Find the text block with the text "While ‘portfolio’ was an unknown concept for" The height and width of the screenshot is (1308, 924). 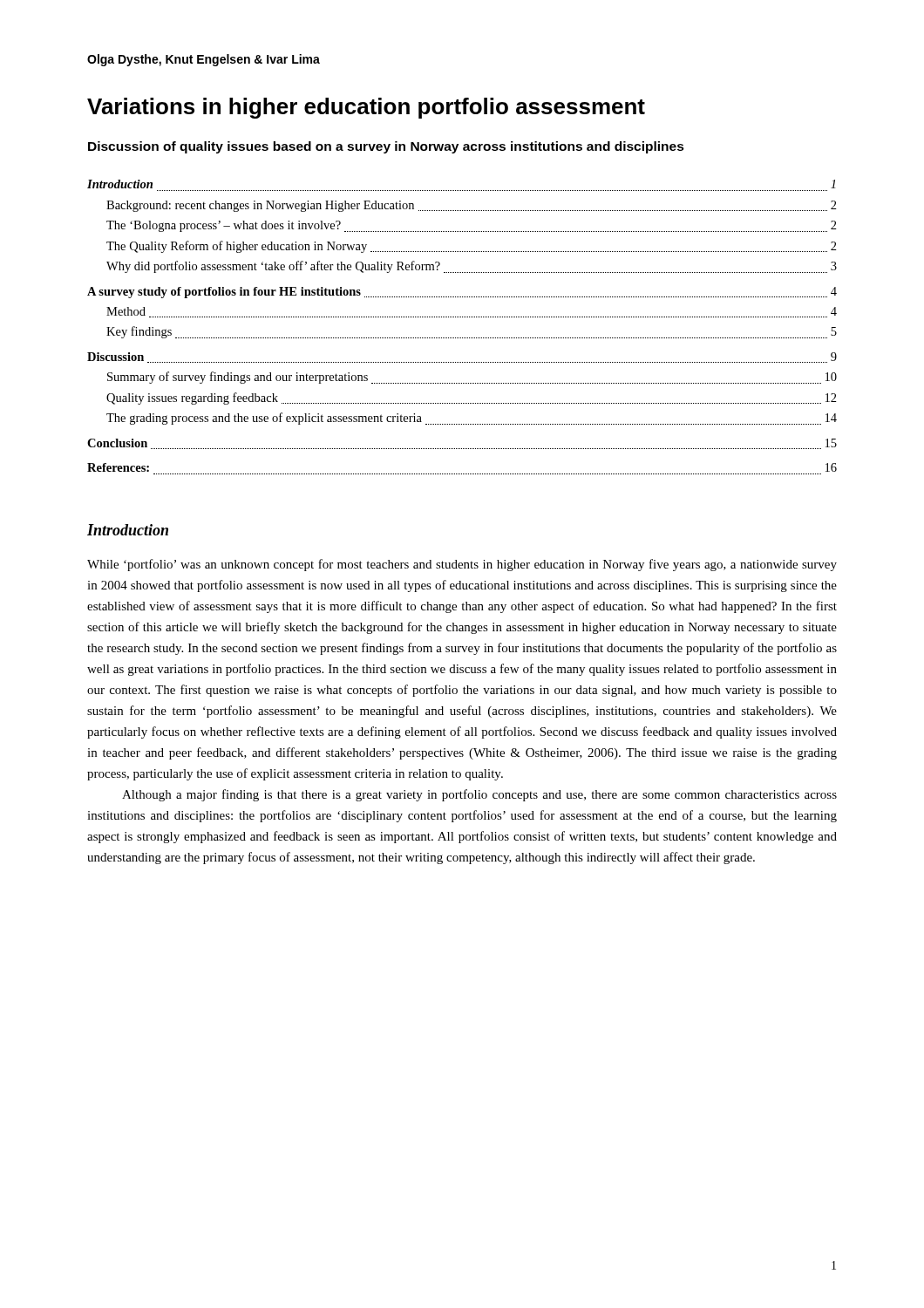tap(462, 711)
